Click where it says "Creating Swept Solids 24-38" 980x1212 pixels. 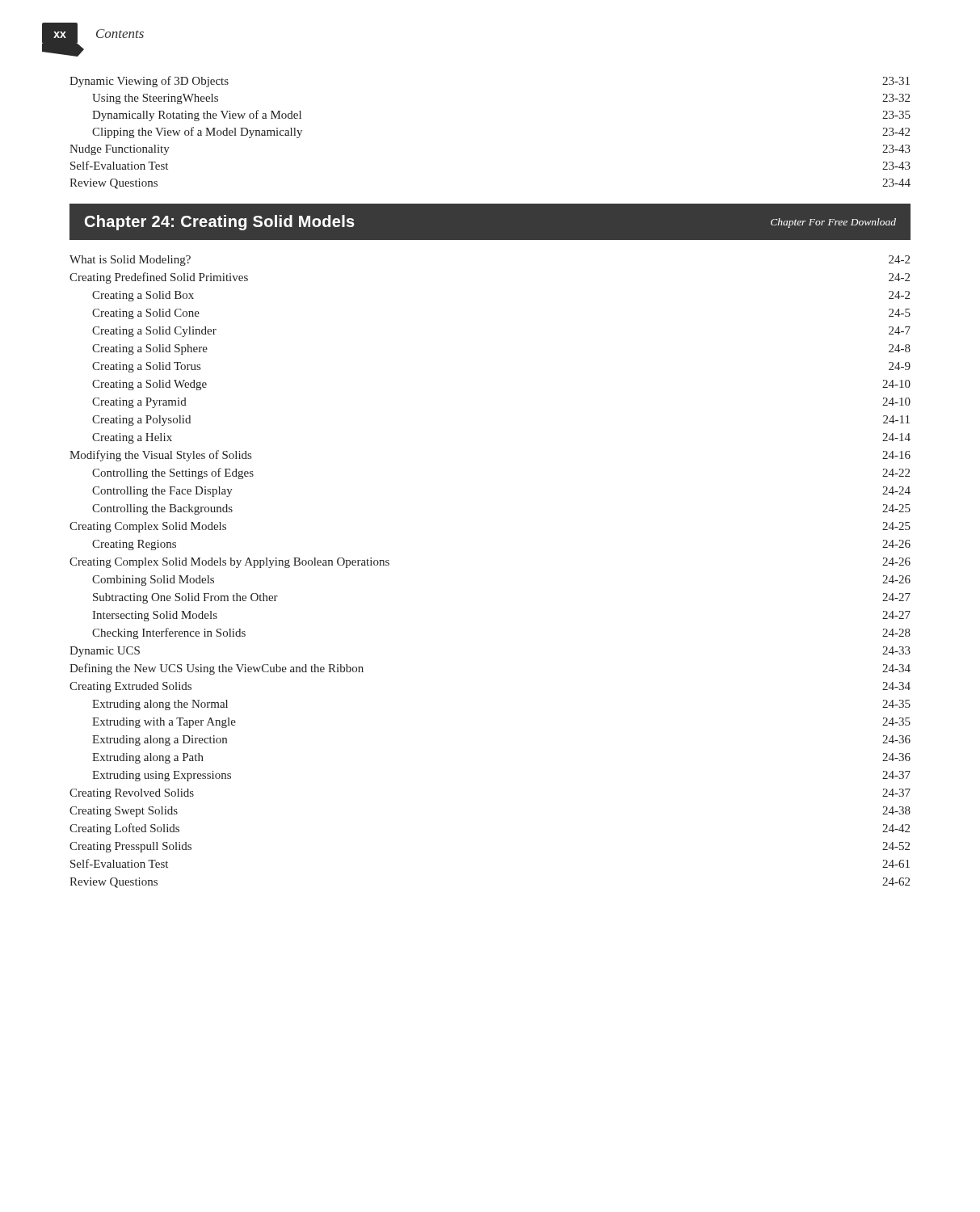point(125,812)
